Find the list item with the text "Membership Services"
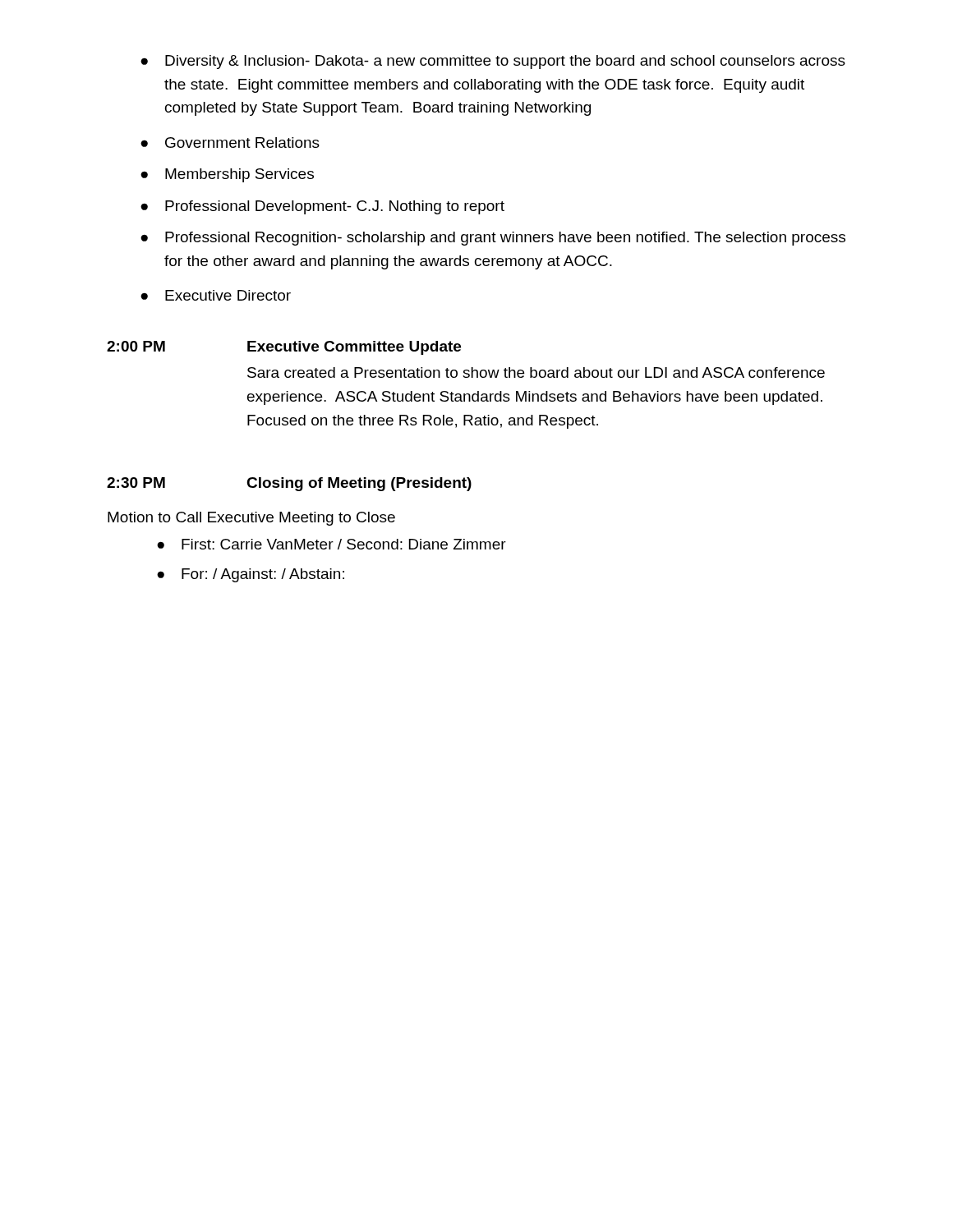 (239, 174)
